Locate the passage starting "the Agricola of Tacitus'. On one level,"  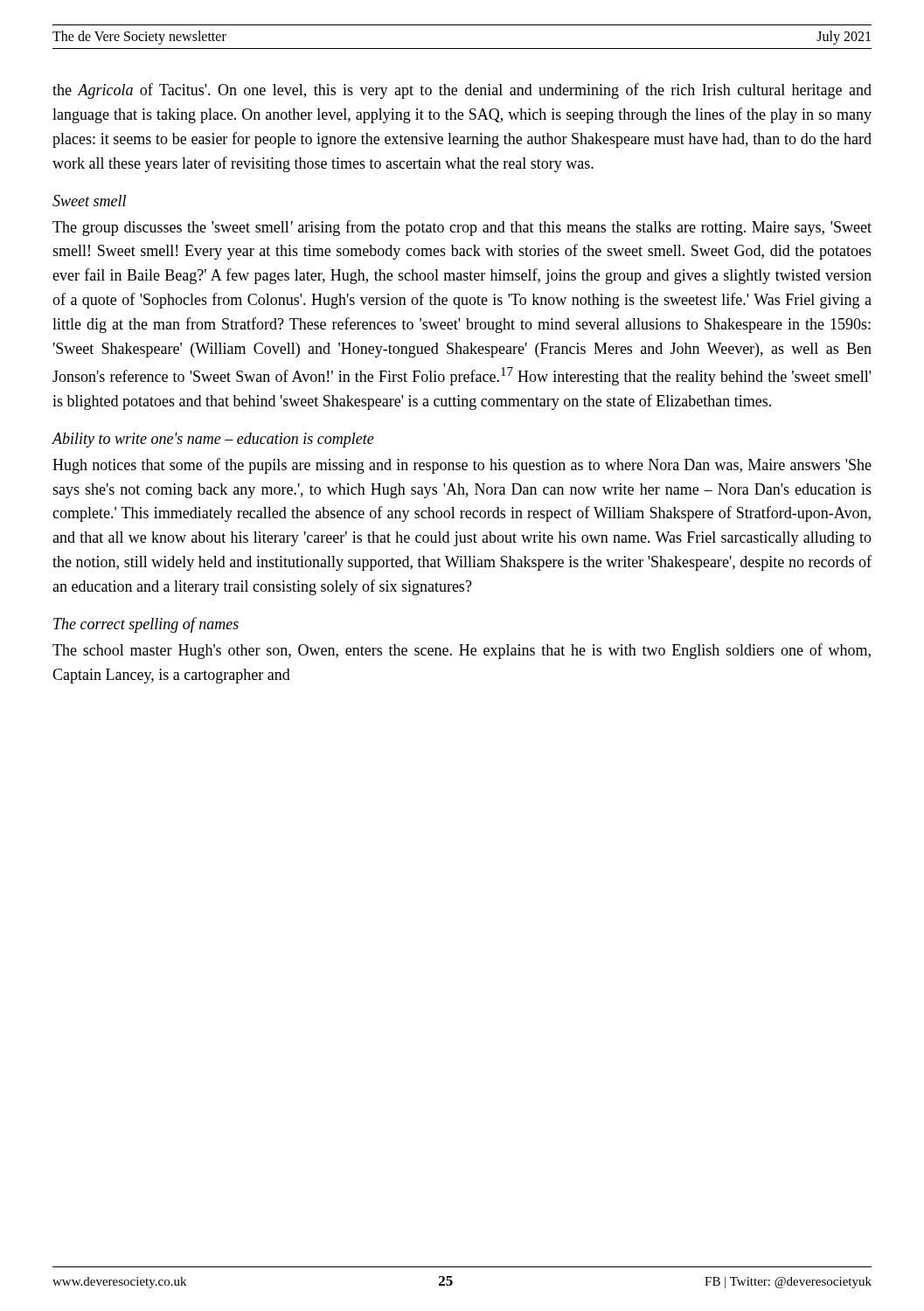tap(462, 127)
